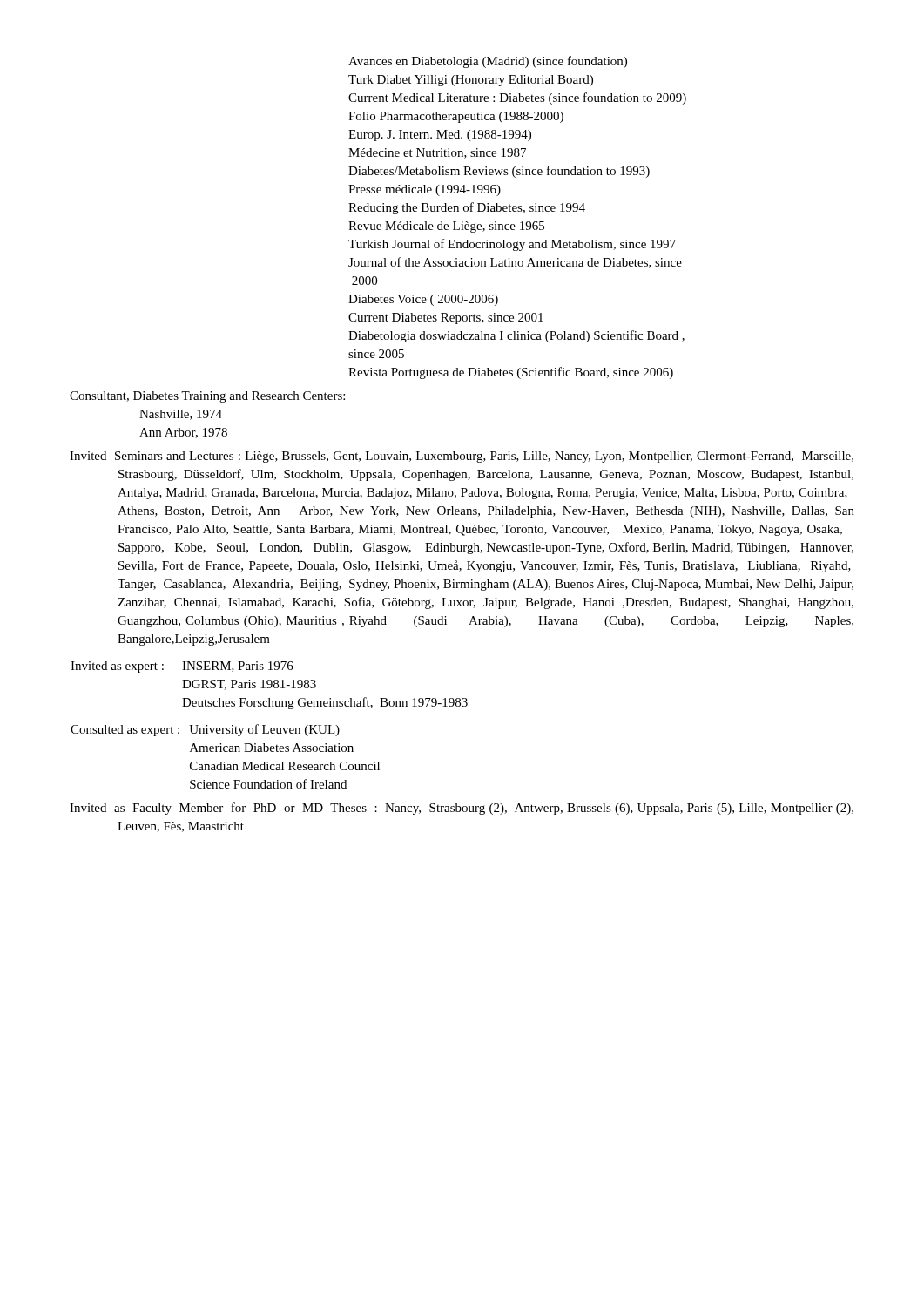Find "Current Diabetes Reports, since 2001" on this page
924x1307 pixels.
point(446,318)
